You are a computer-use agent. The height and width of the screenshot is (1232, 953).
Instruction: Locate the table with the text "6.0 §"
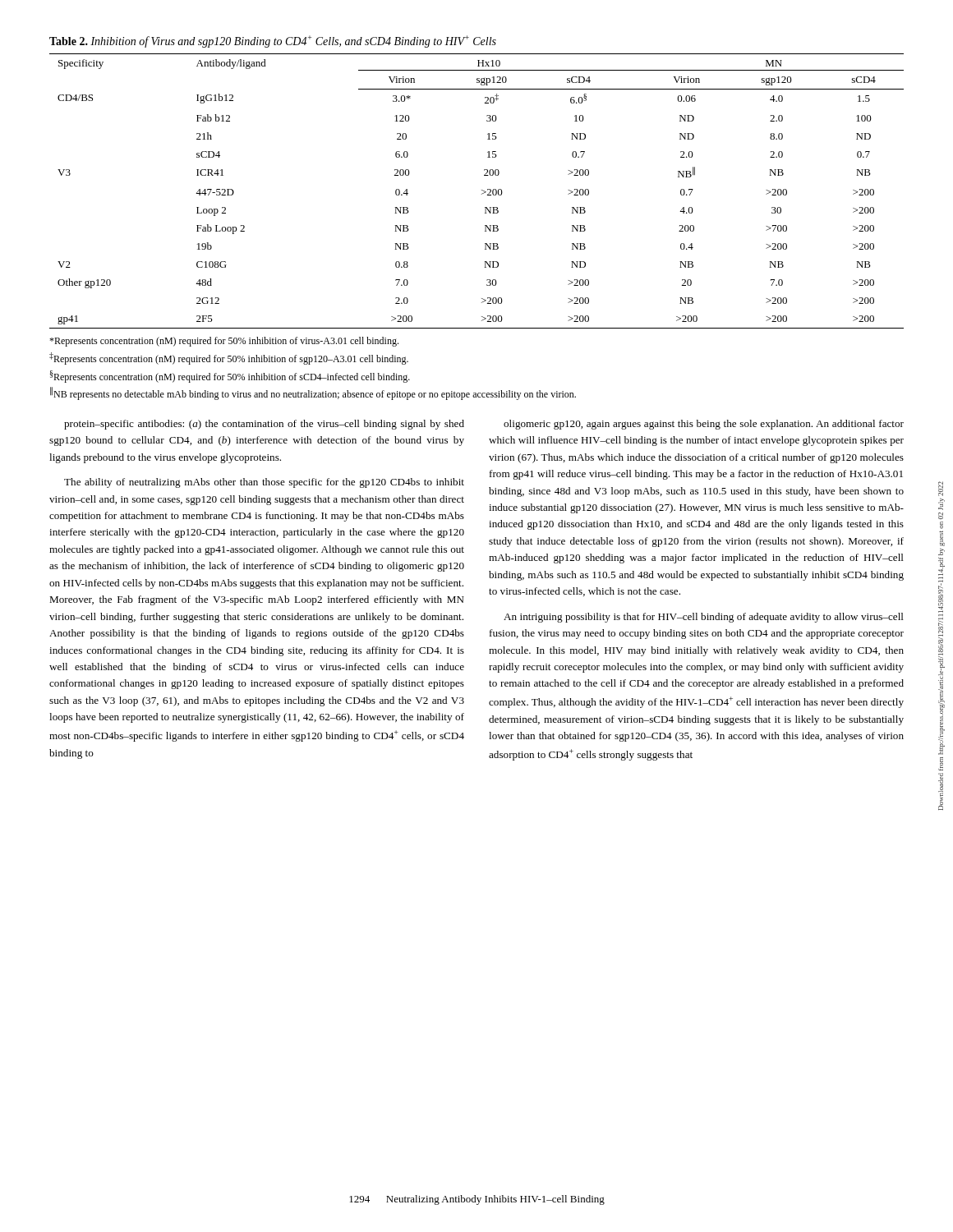tap(476, 191)
